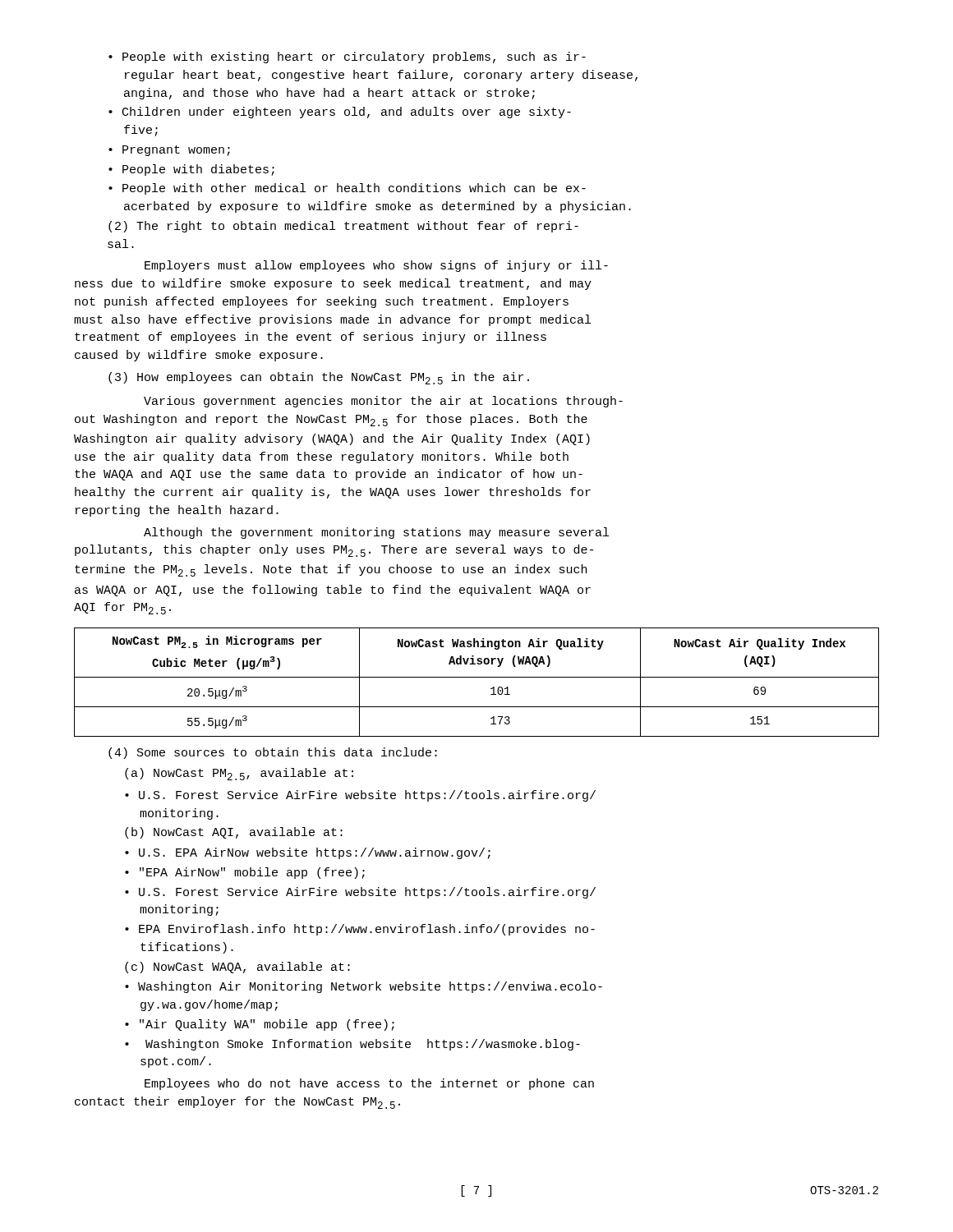Image resolution: width=953 pixels, height=1232 pixels.
Task: Find the element starting "Employees who do not have access to the"
Action: pos(334,1095)
